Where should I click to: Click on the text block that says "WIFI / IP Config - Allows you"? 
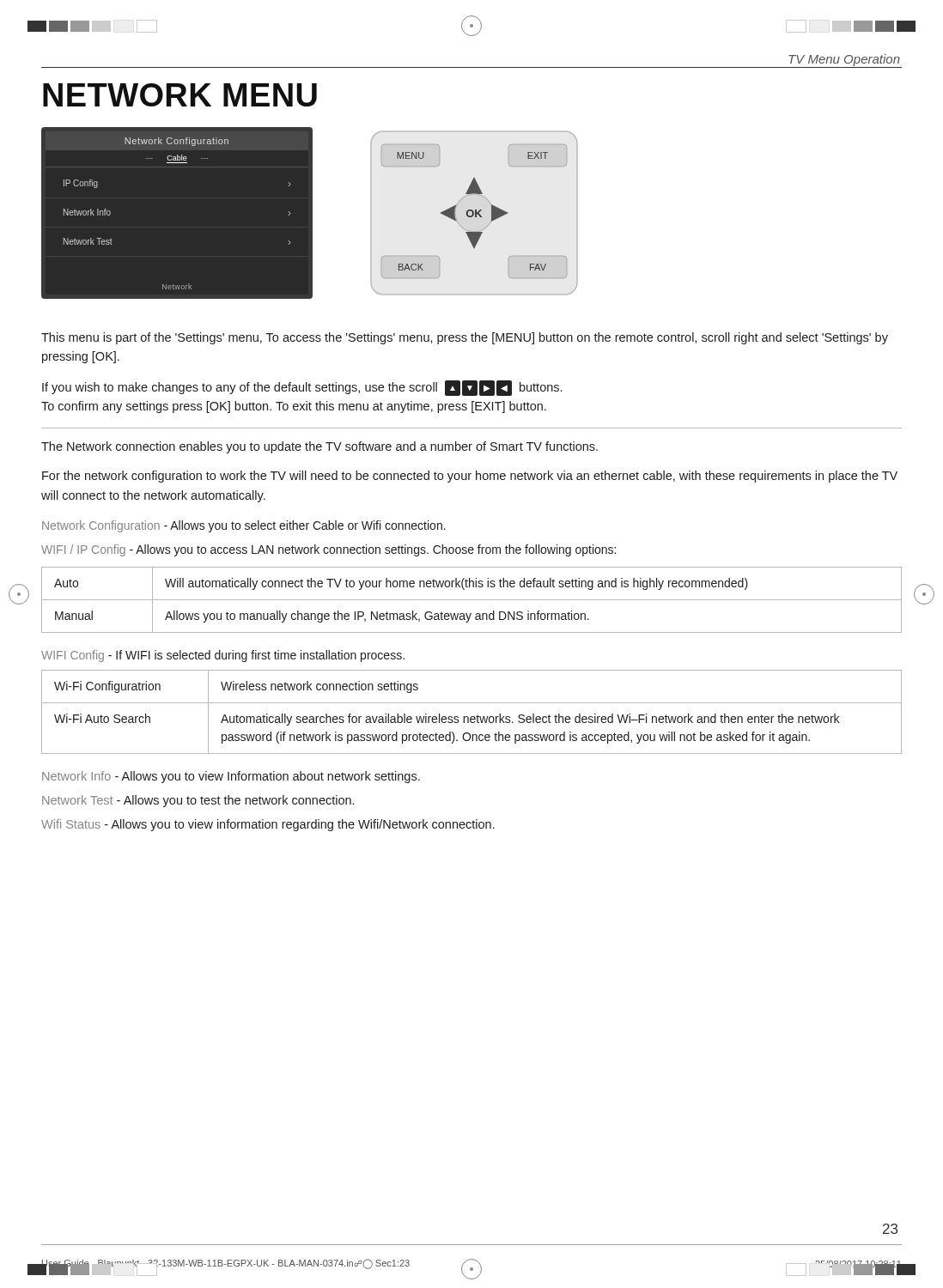329,550
